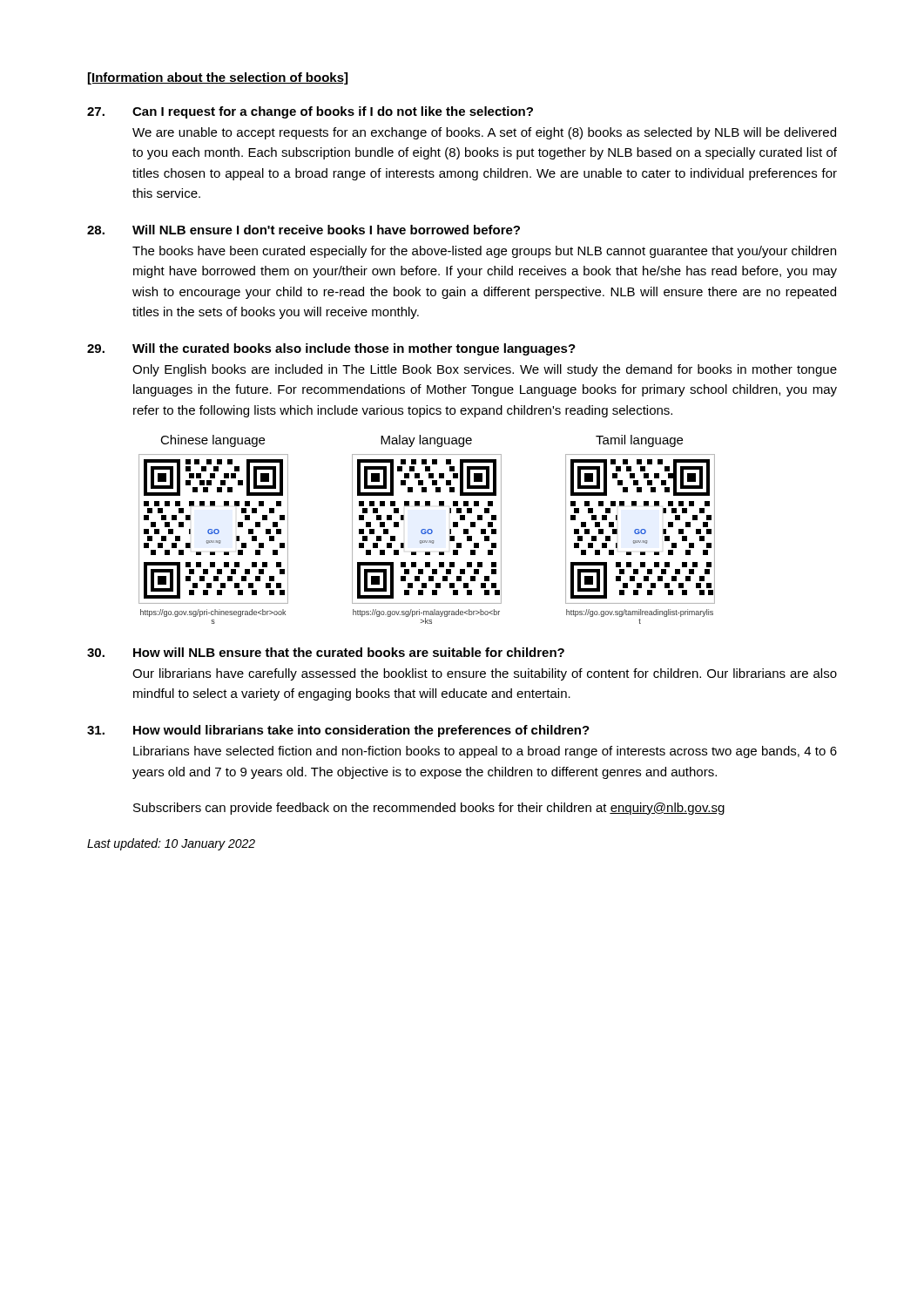Point to the block beginning "30. How will NLB ensure that"
Screen dimensions: 1307x924
[462, 674]
